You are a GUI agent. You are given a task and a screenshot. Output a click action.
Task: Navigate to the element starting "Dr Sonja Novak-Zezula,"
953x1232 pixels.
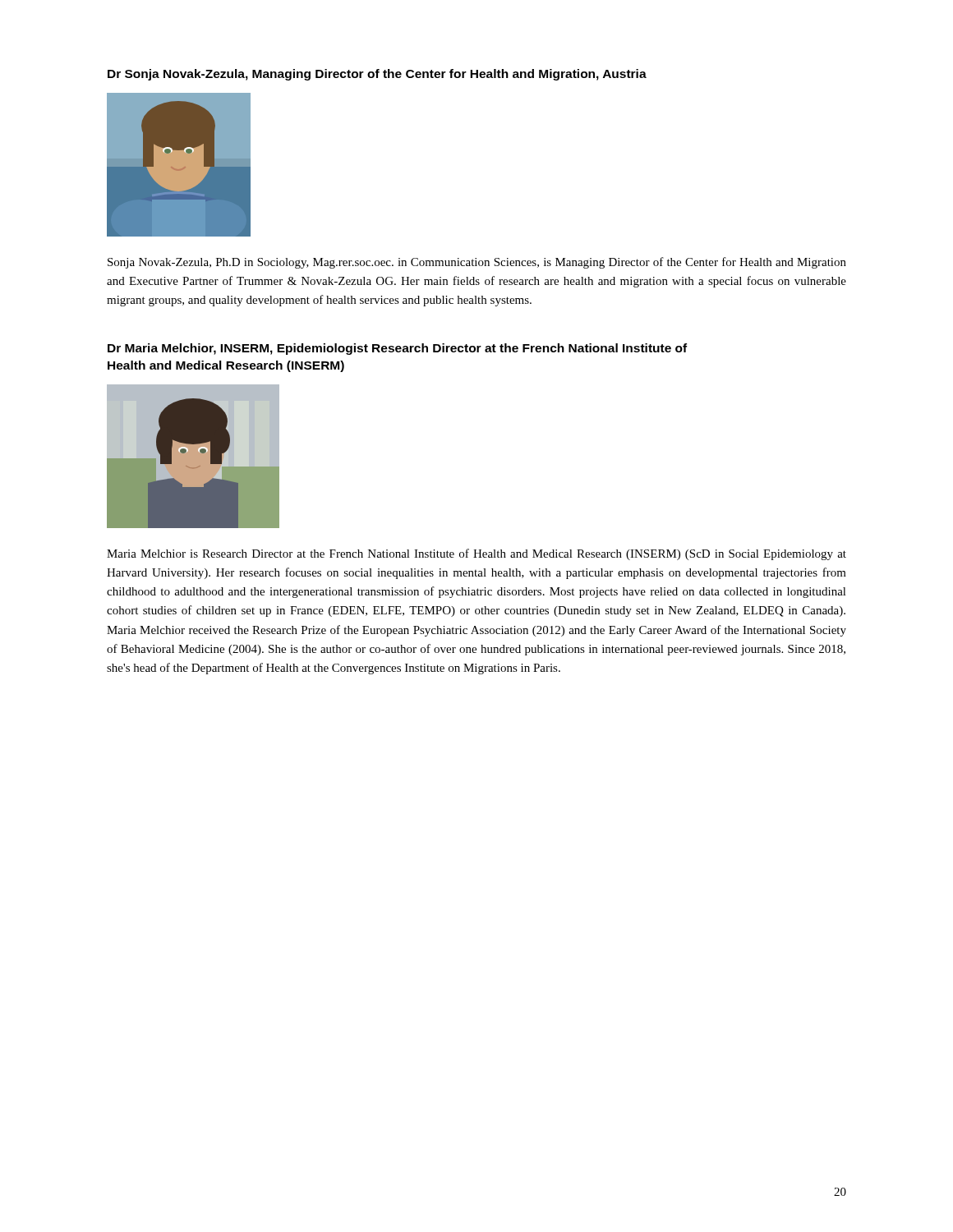[377, 73]
